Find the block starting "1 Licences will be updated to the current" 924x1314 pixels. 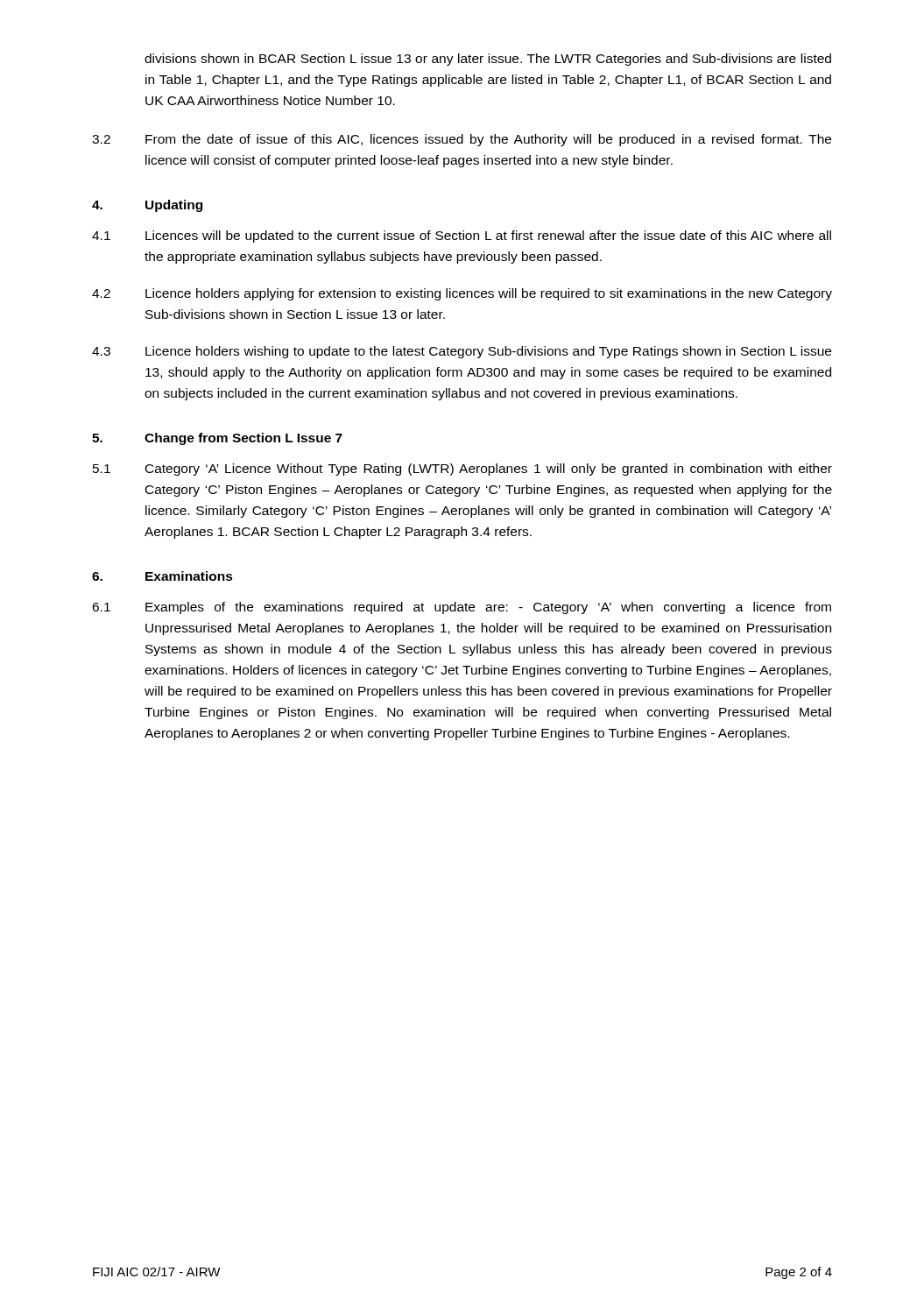(462, 246)
